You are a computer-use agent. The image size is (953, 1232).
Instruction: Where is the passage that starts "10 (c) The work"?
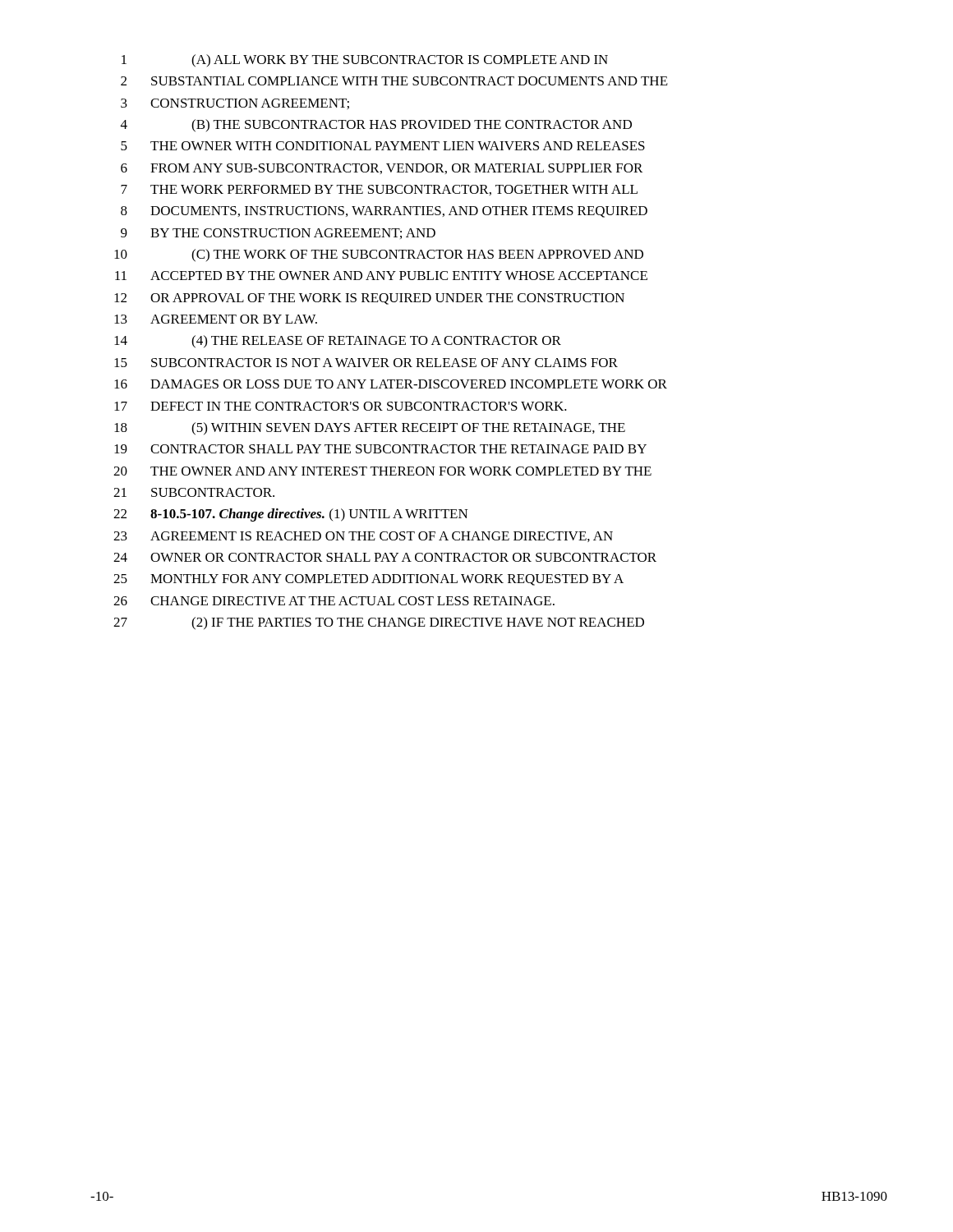click(x=489, y=255)
